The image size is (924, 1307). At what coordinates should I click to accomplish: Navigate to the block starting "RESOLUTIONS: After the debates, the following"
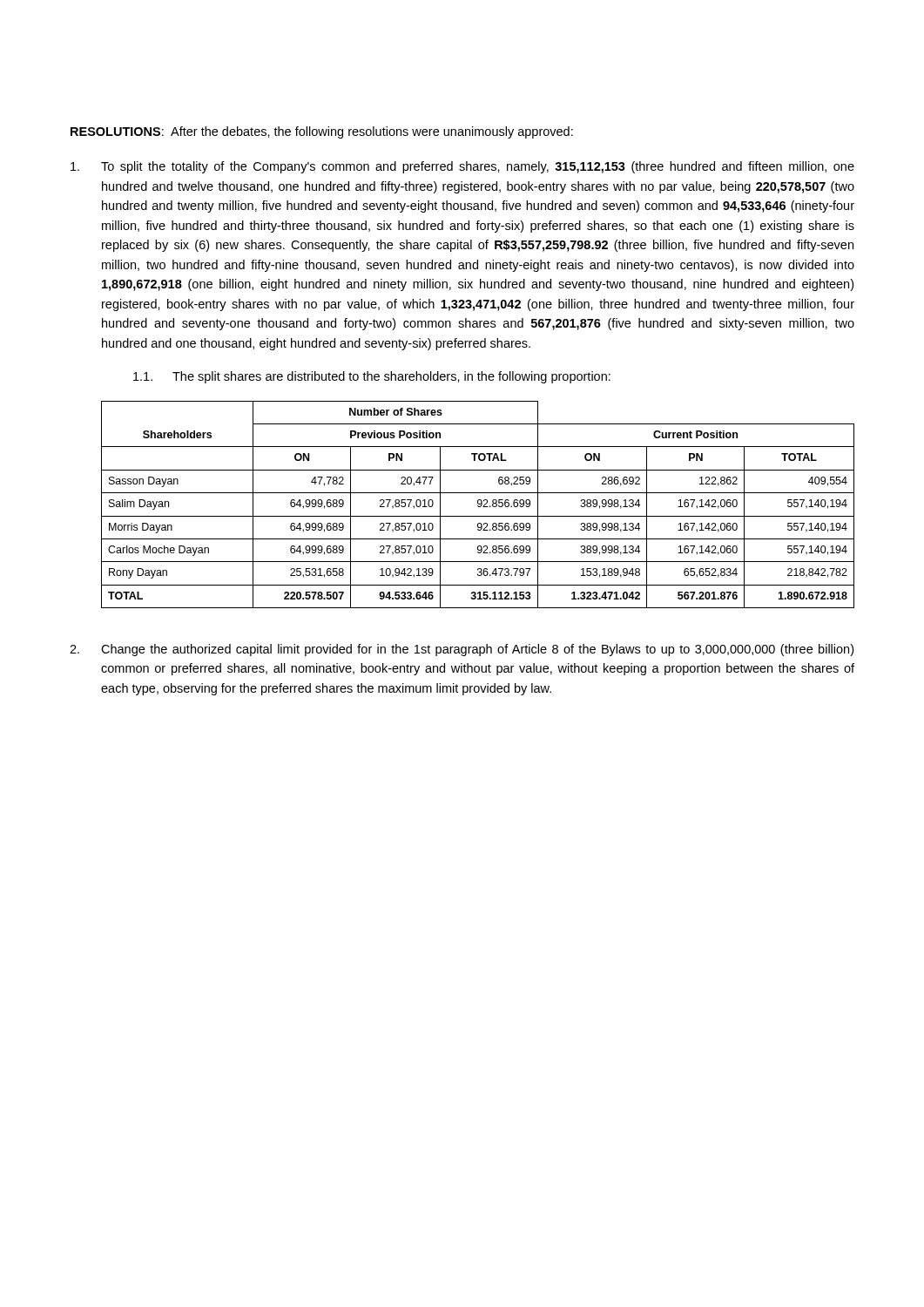point(322,132)
